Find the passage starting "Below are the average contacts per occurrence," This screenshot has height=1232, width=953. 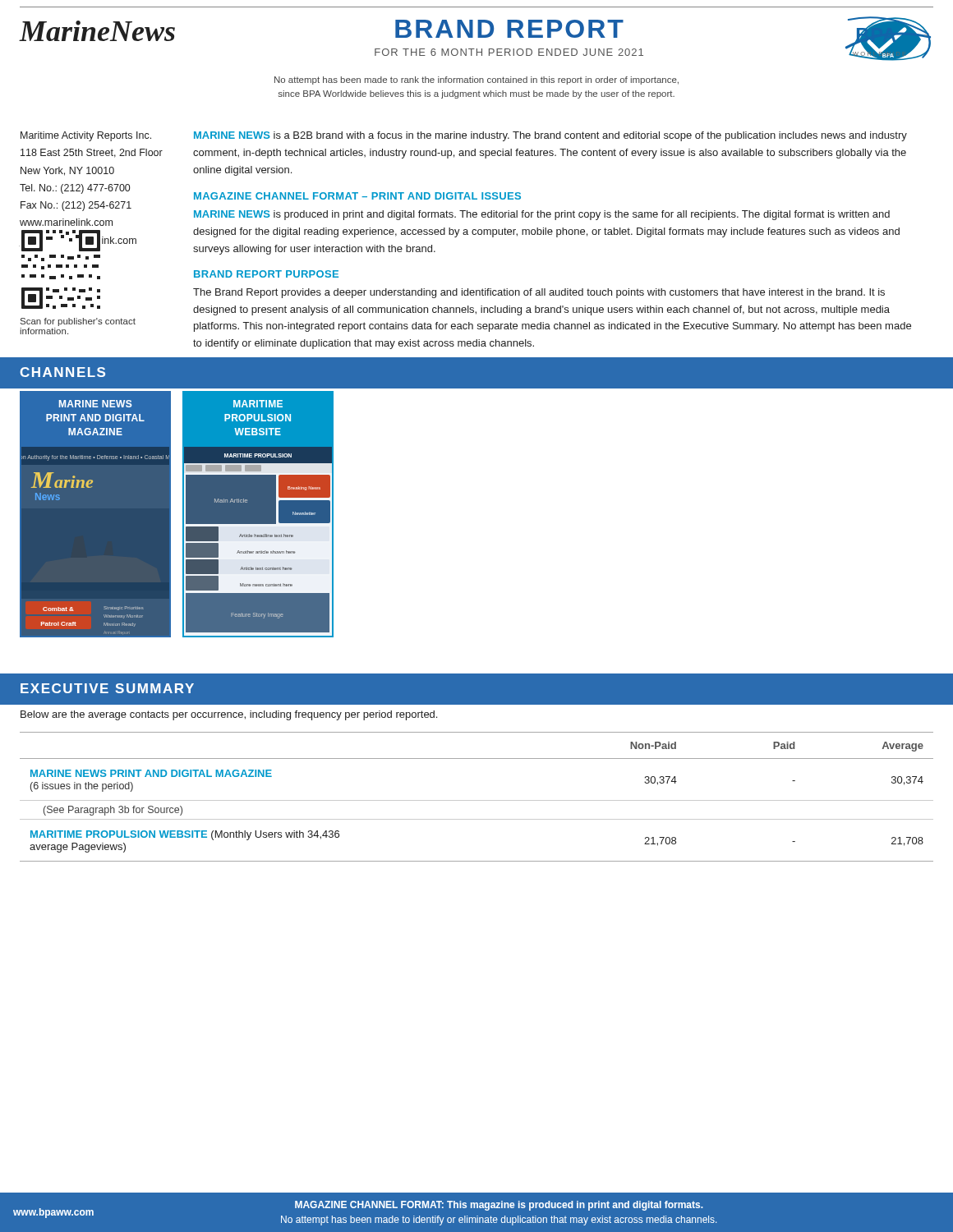tap(229, 714)
